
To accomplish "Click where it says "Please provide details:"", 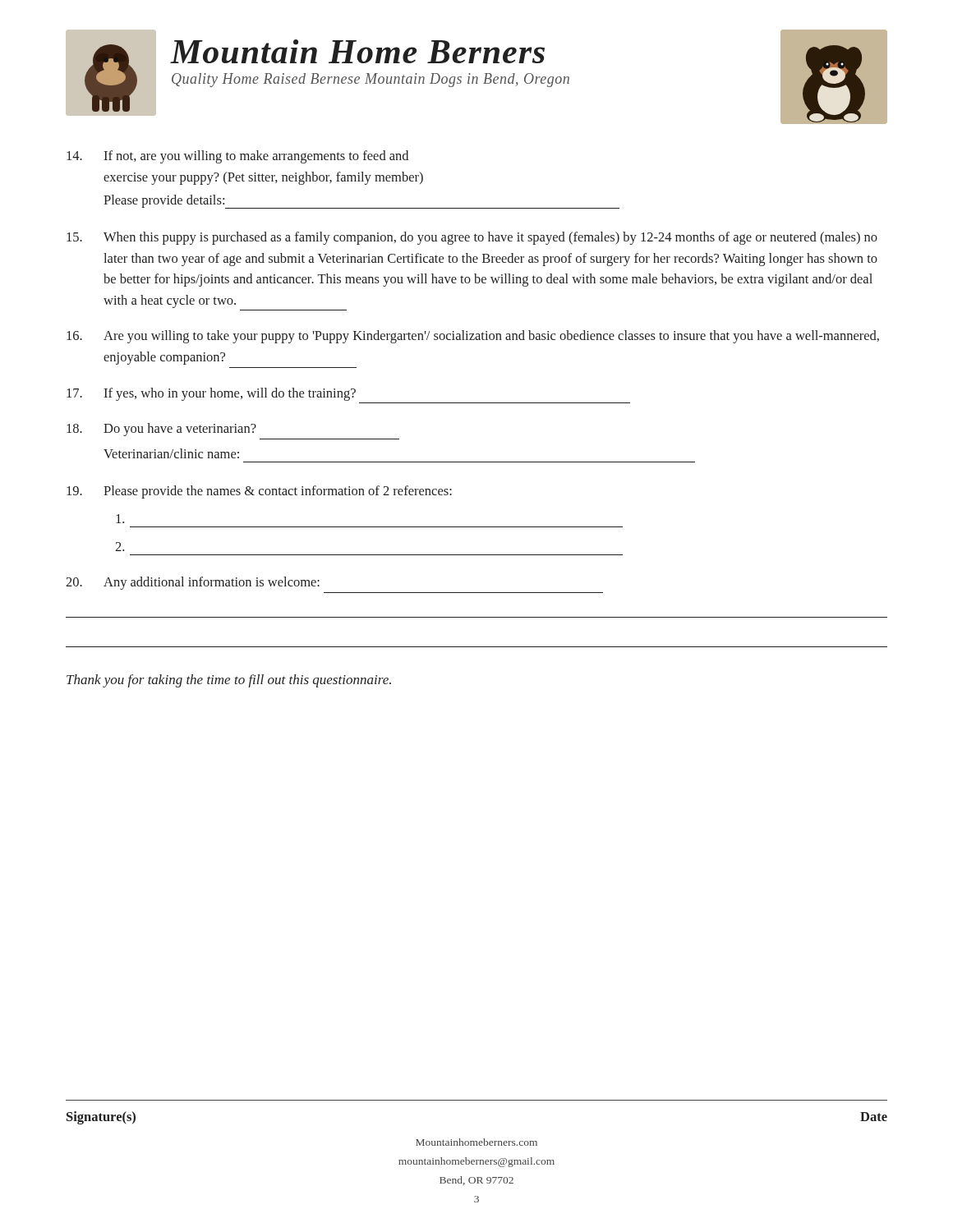I will pos(362,201).
